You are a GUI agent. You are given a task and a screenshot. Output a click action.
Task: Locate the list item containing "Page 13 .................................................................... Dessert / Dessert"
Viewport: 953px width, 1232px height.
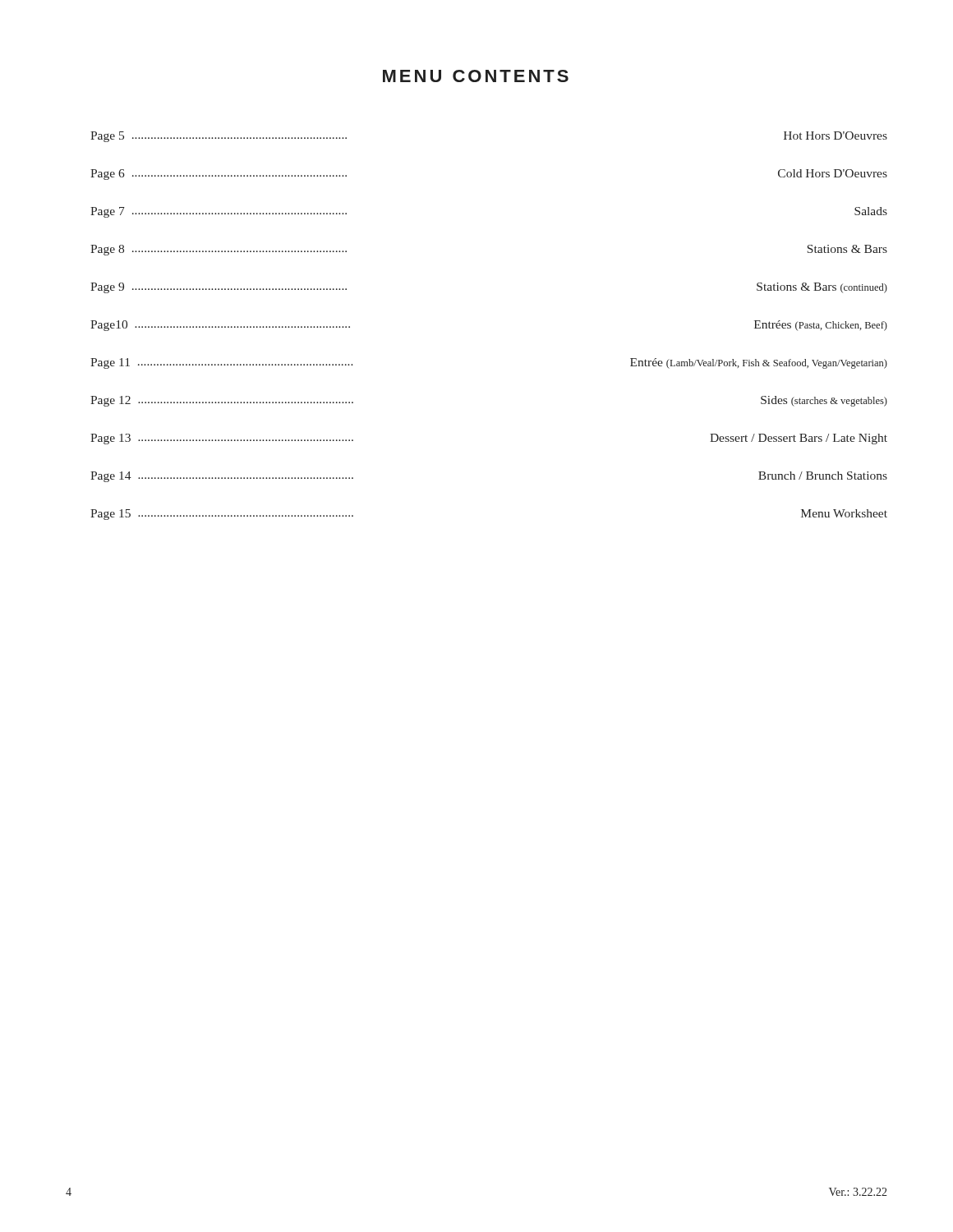[x=112, y=439]
